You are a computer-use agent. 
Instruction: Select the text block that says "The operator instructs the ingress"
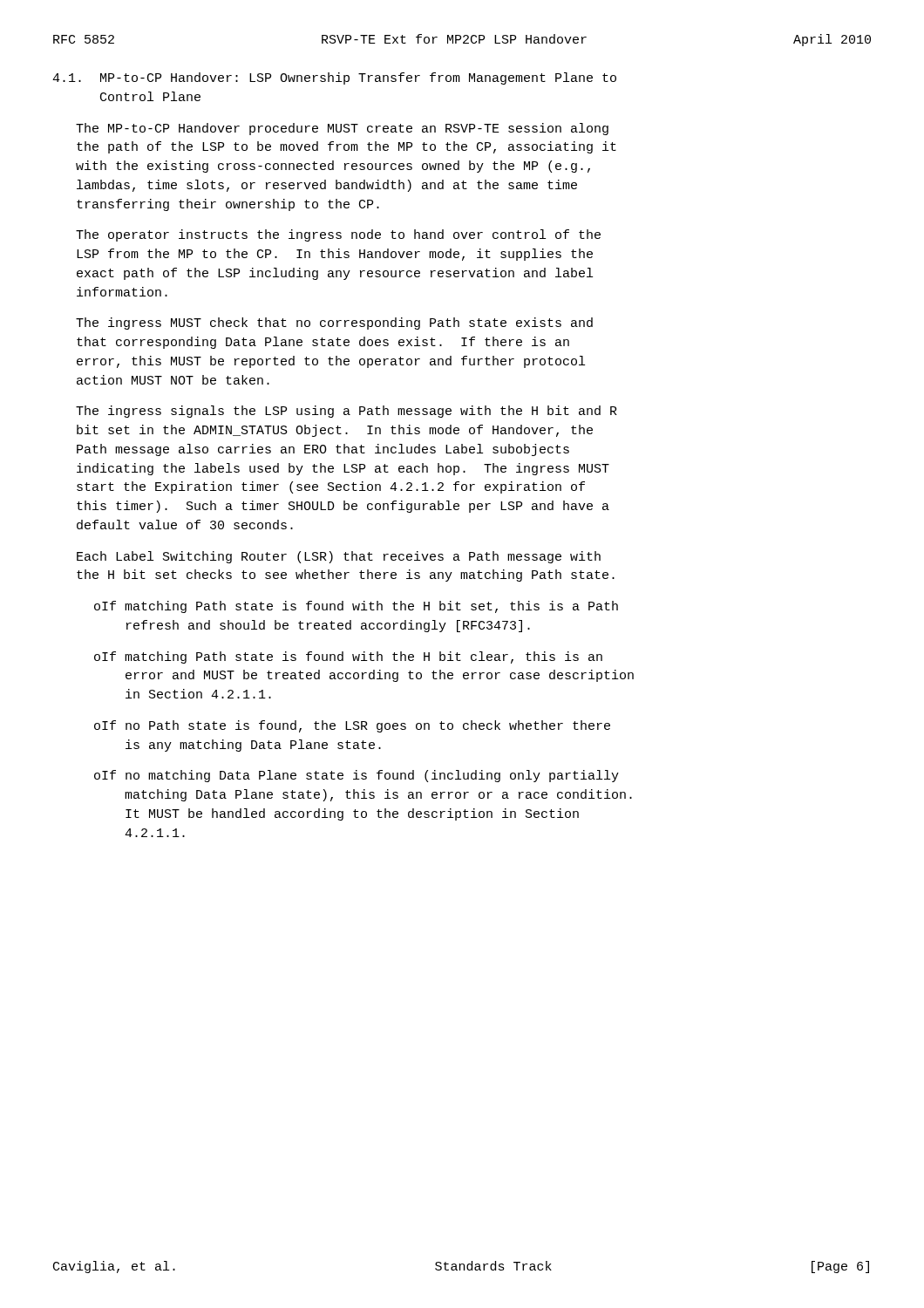point(327,265)
